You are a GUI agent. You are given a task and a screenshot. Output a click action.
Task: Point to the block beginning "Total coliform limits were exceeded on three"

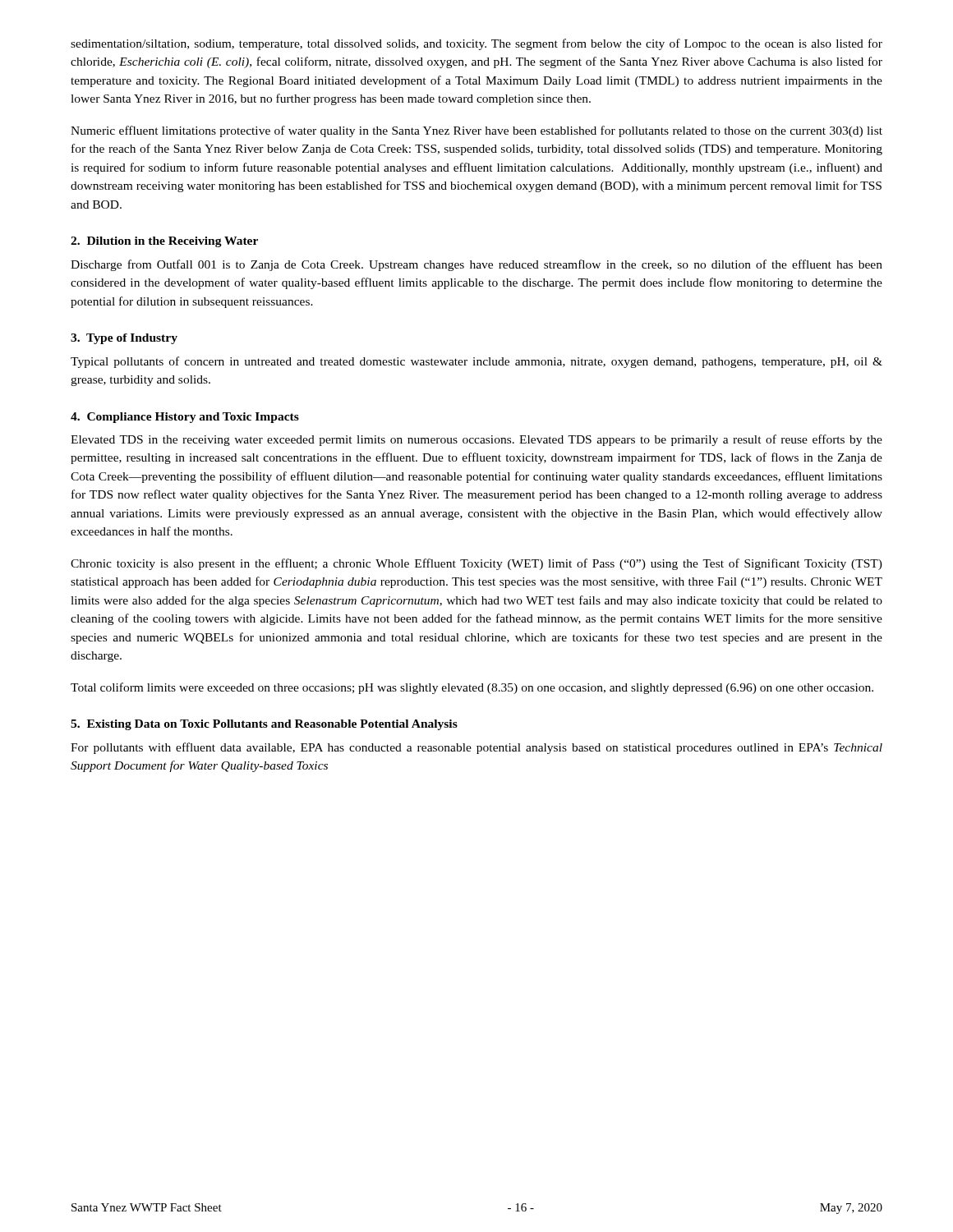(x=472, y=687)
